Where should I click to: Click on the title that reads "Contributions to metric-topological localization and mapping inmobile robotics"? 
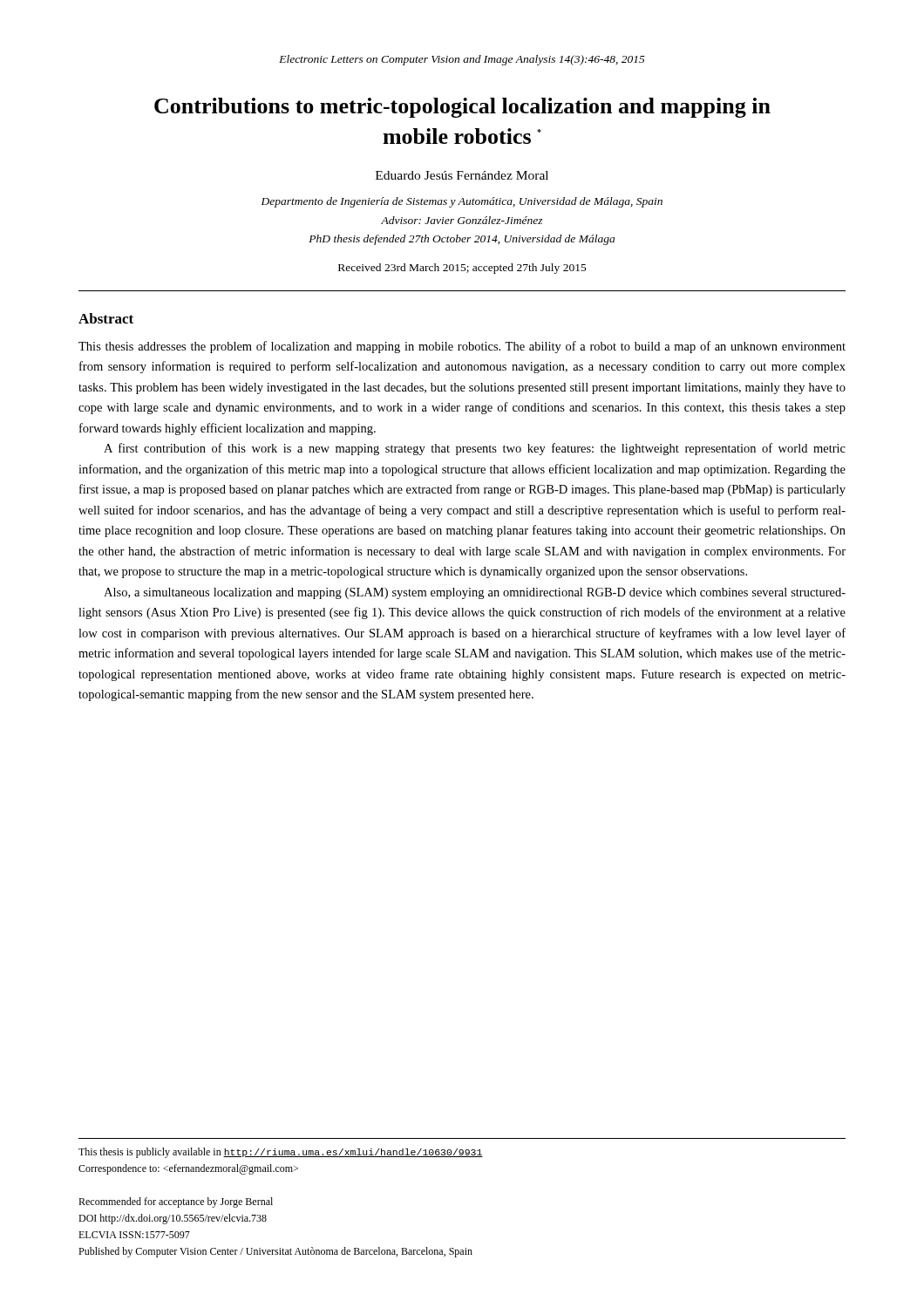tap(462, 121)
